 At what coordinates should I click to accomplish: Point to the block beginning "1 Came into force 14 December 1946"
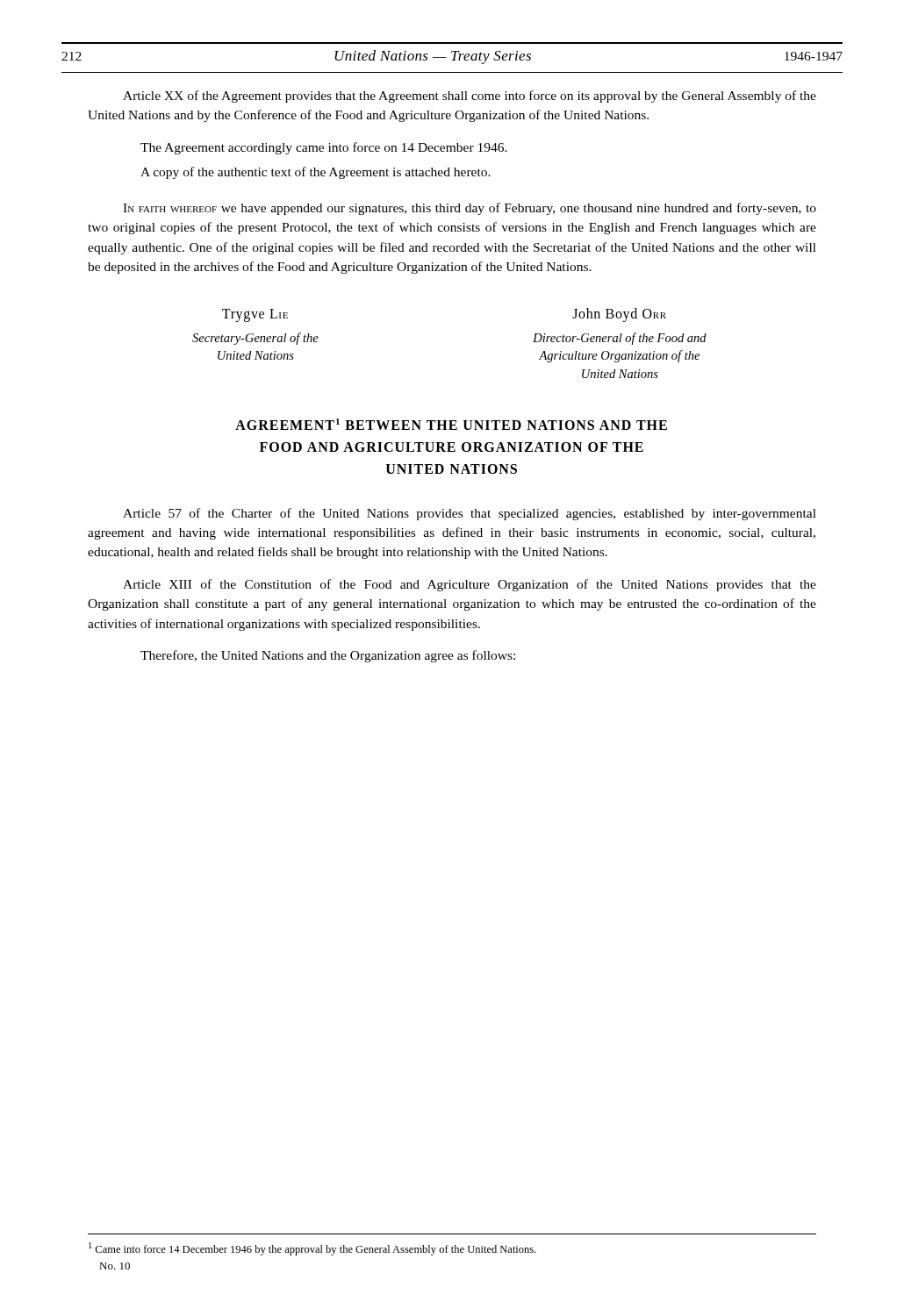pos(312,1256)
